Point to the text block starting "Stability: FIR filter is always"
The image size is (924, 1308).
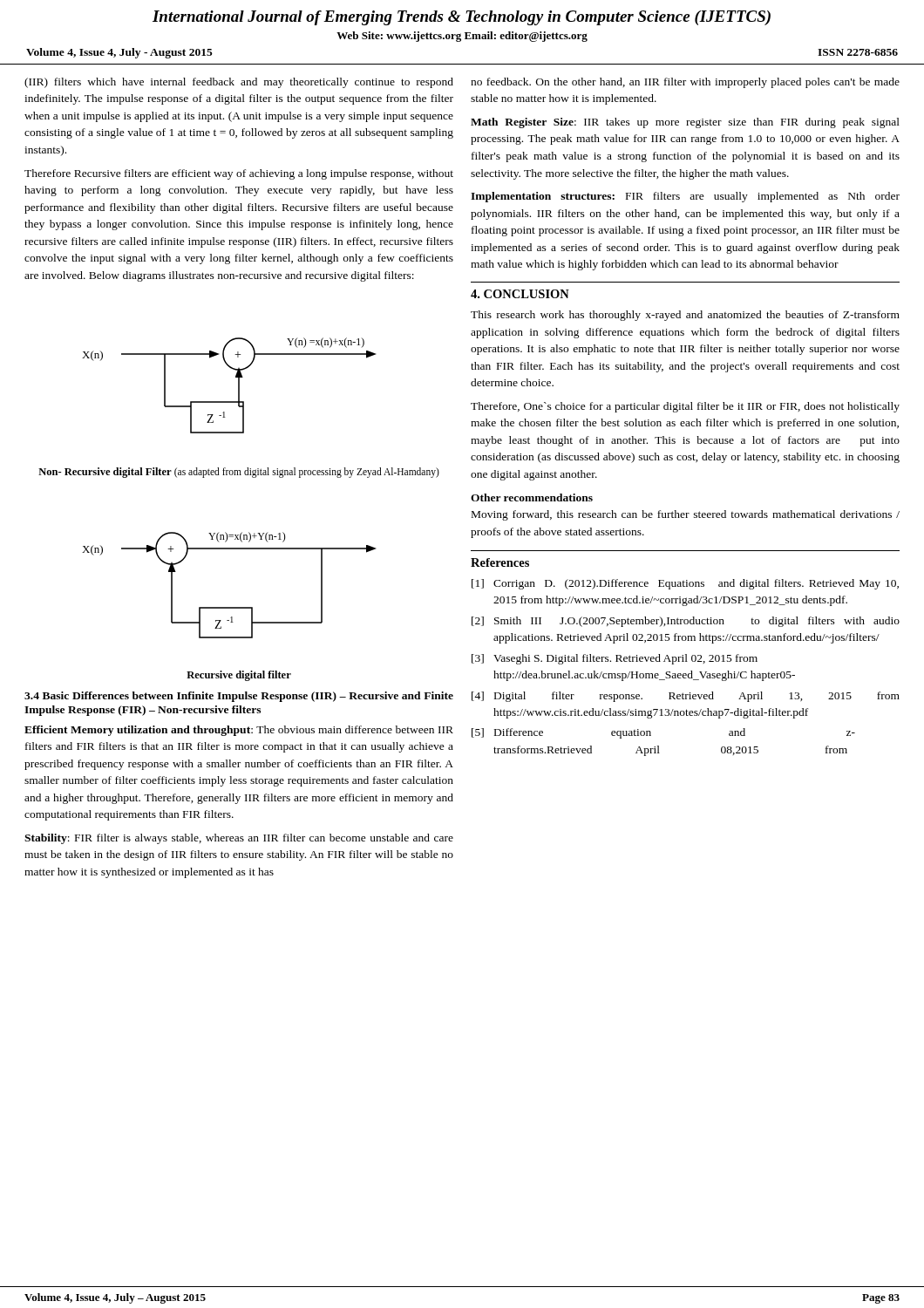click(239, 855)
